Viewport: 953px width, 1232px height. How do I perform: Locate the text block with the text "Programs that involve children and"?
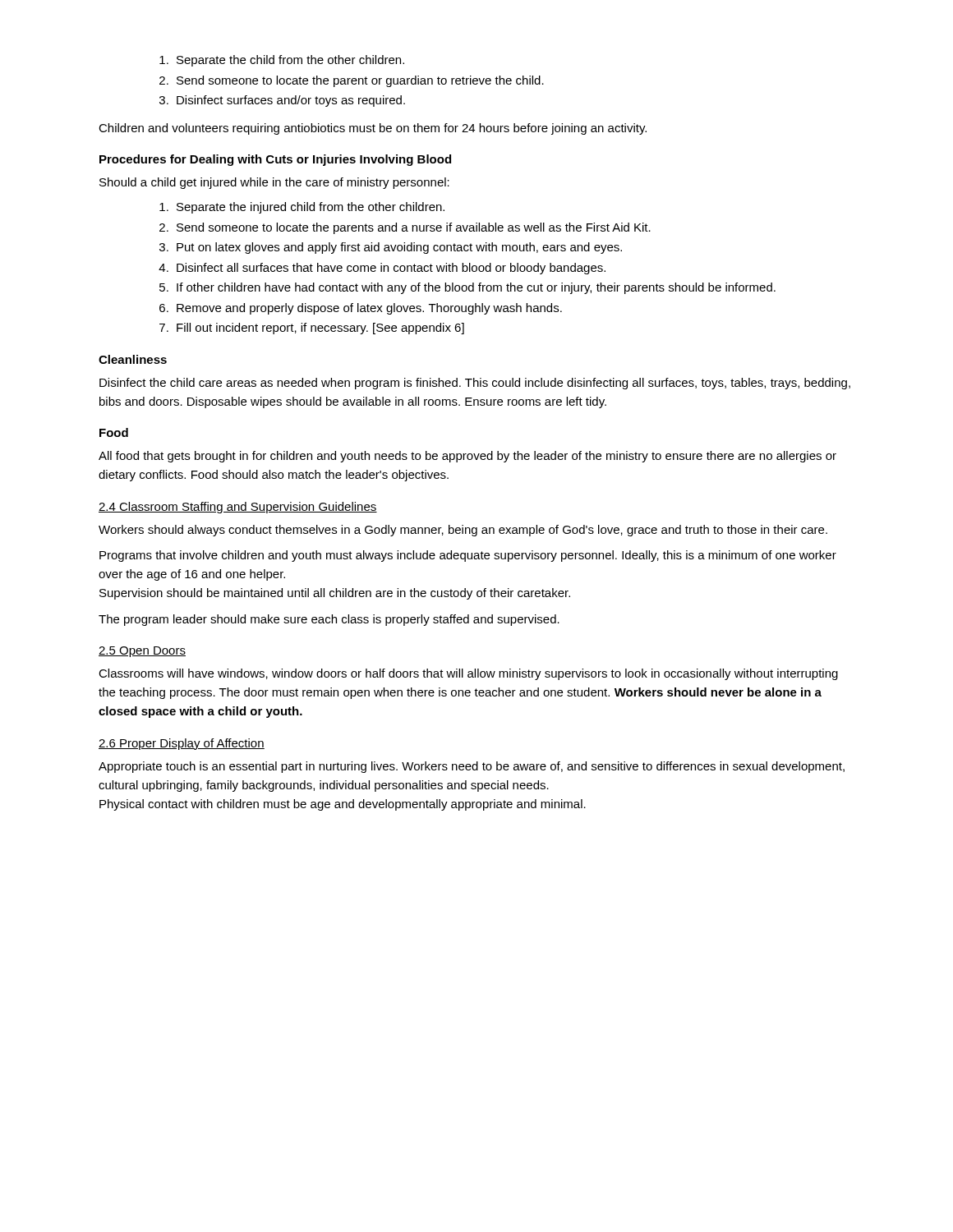click(x=468, y=556)
